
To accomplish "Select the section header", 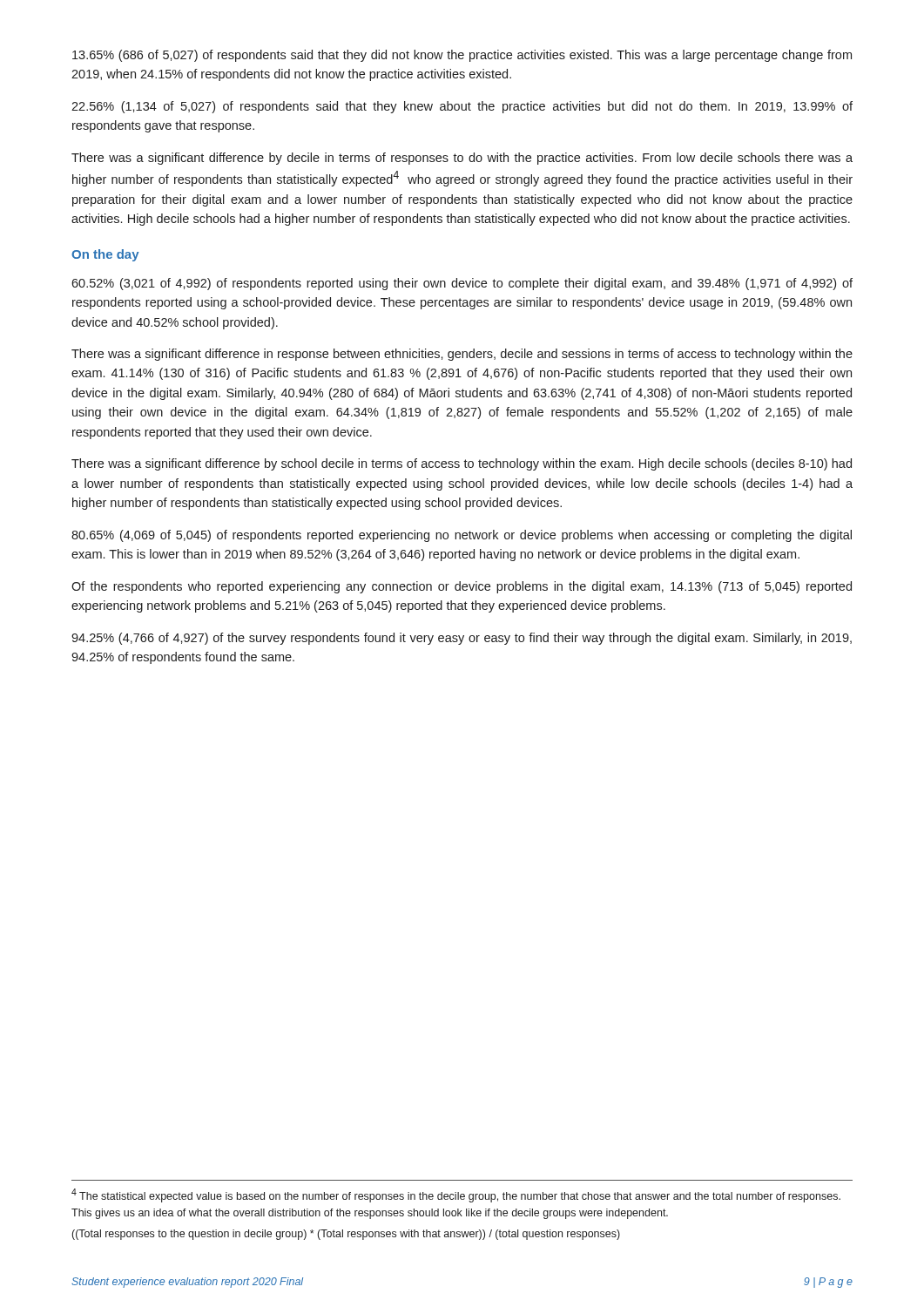I will click(105, 254).
